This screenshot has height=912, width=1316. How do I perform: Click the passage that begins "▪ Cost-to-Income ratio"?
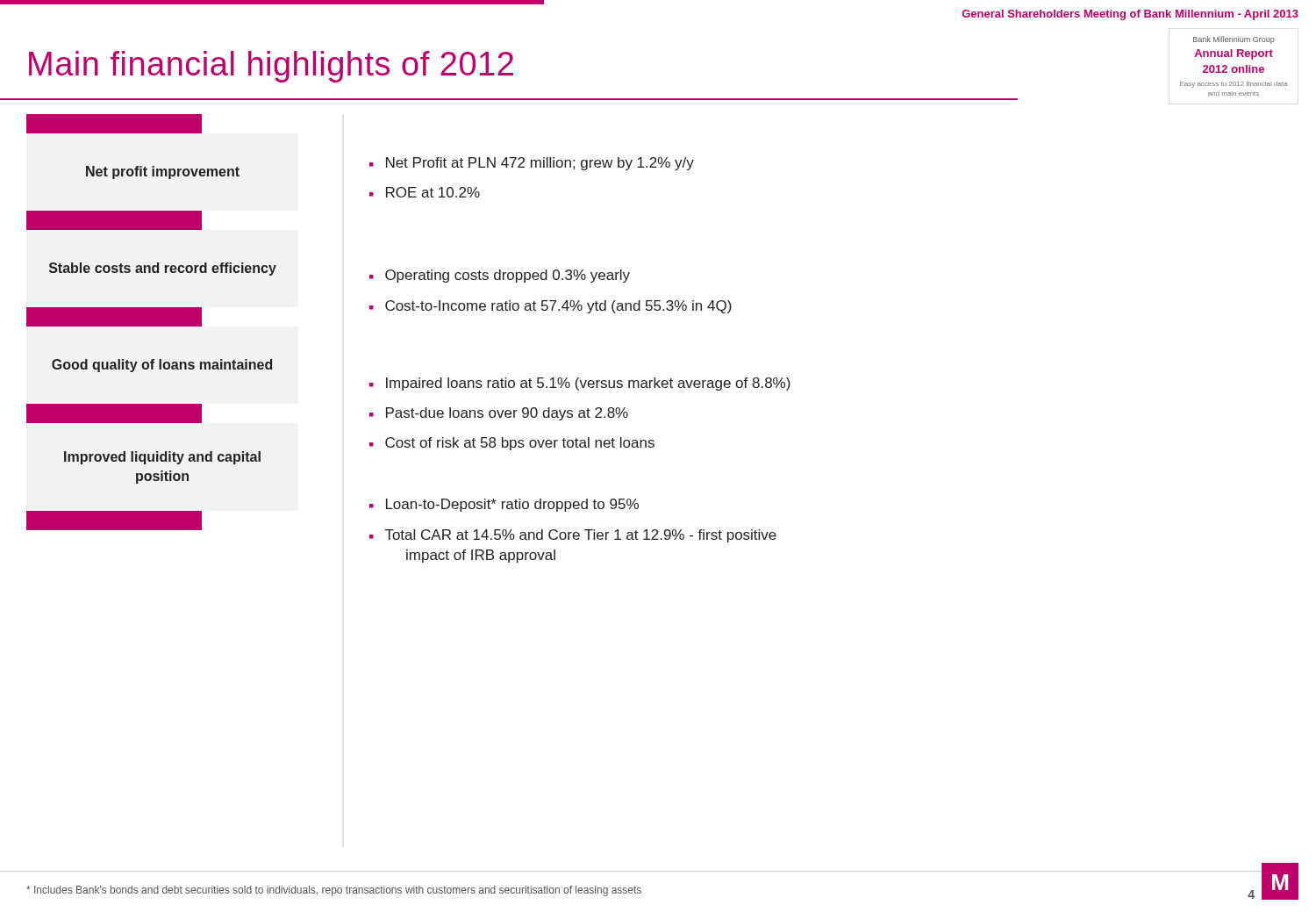pyautogui.click(x=550, y=307)
